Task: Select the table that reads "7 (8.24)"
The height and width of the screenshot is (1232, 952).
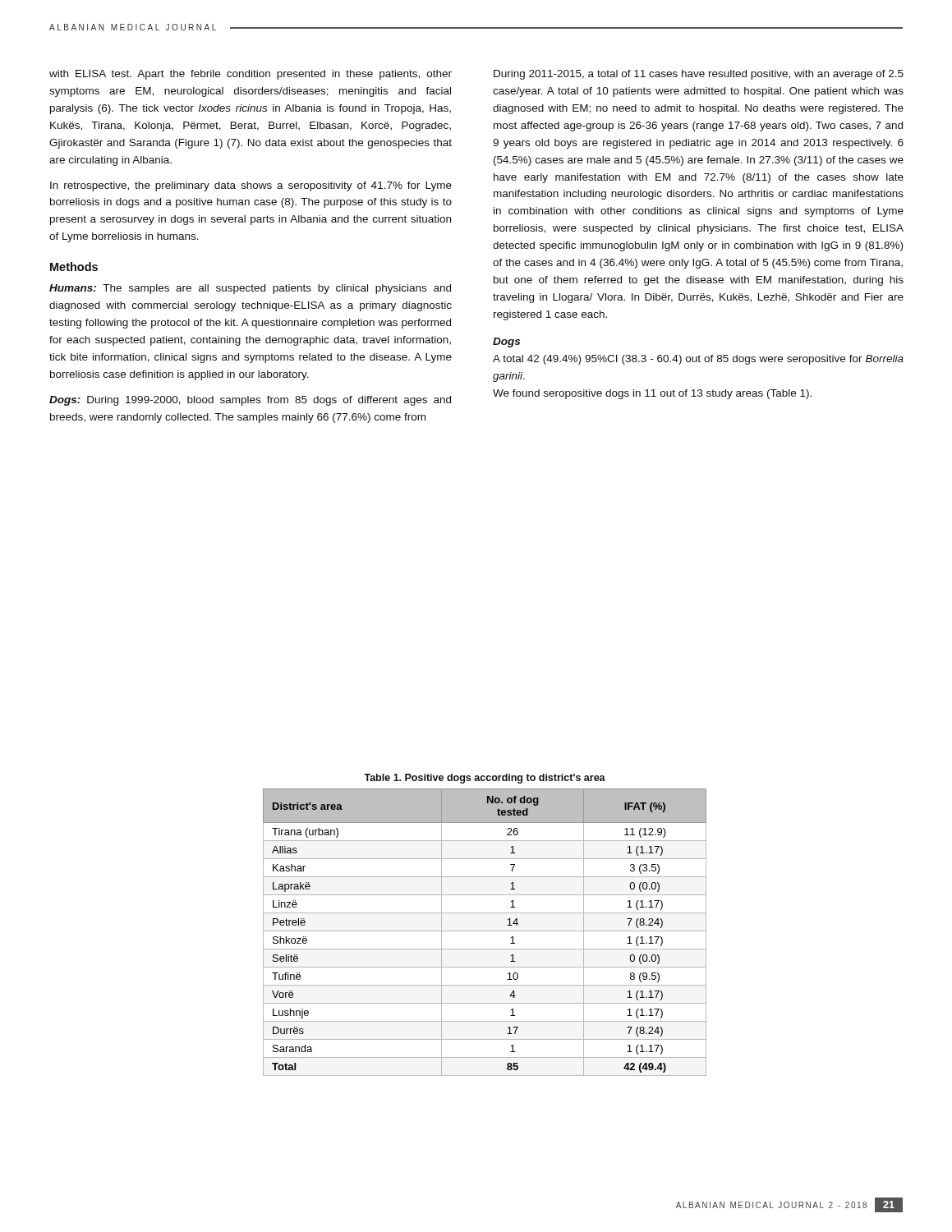Action: click(485, 932)
